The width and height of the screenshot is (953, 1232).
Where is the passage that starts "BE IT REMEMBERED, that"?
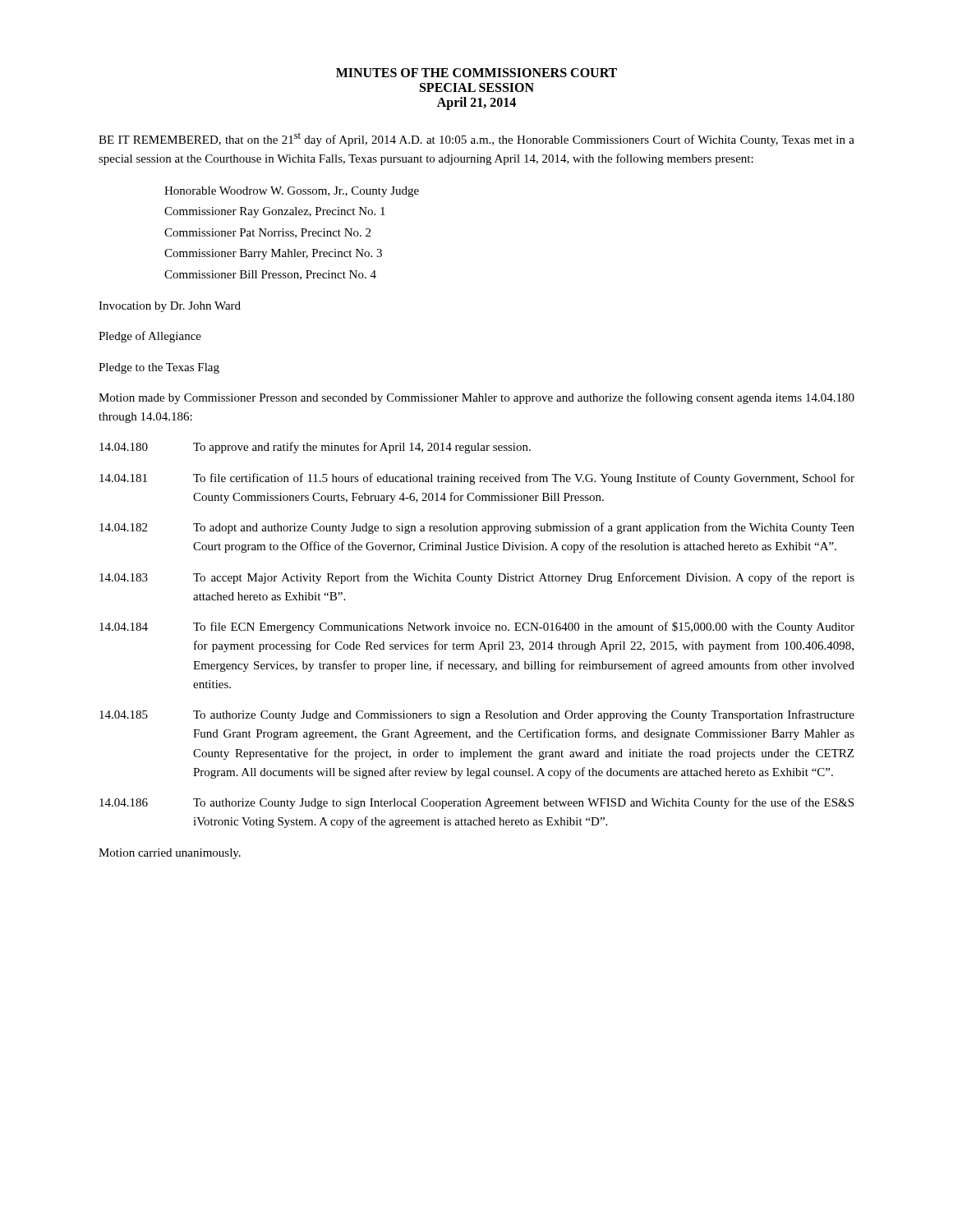(x=476, y=148)
